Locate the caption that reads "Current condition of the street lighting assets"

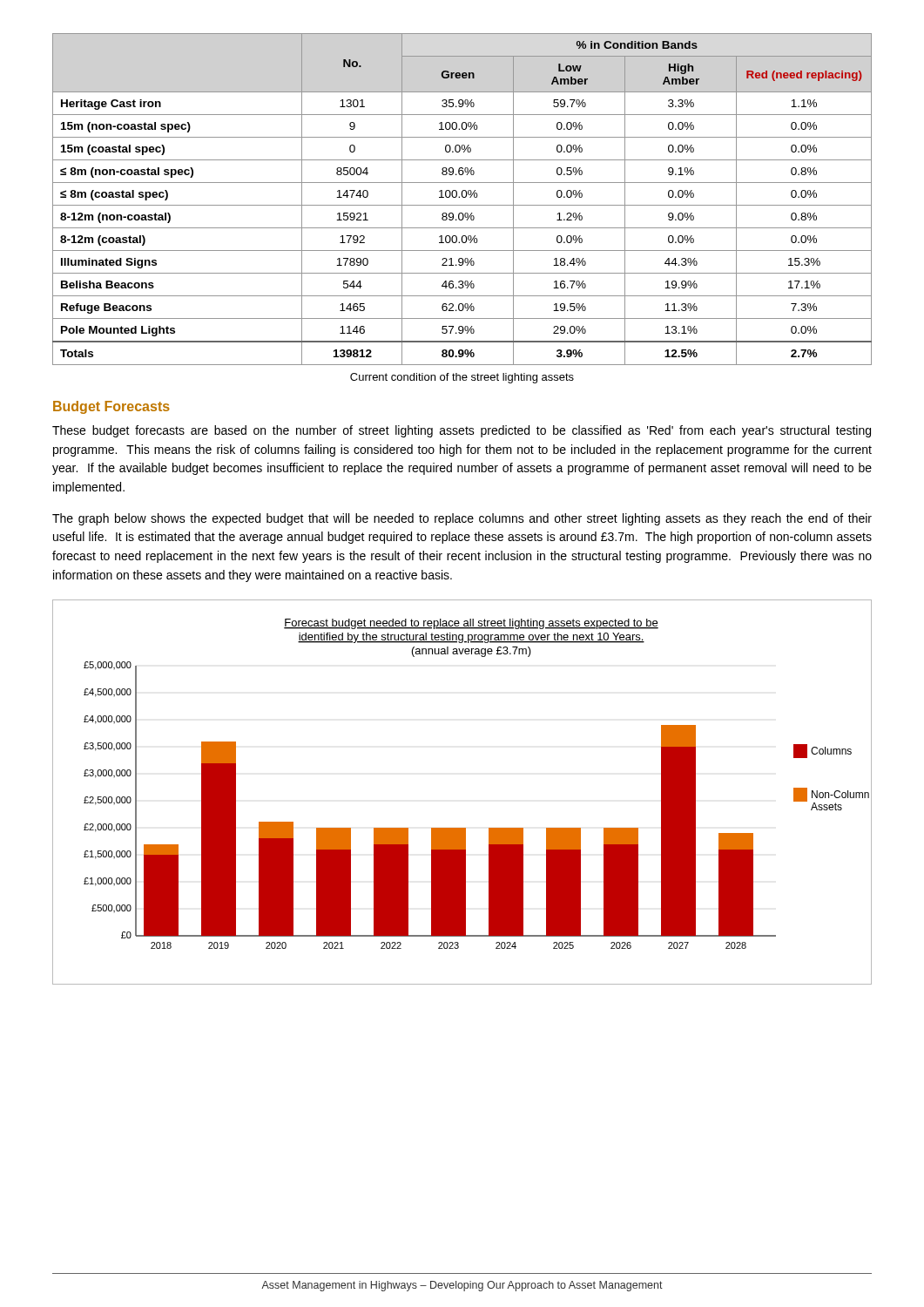coord(462,377)
